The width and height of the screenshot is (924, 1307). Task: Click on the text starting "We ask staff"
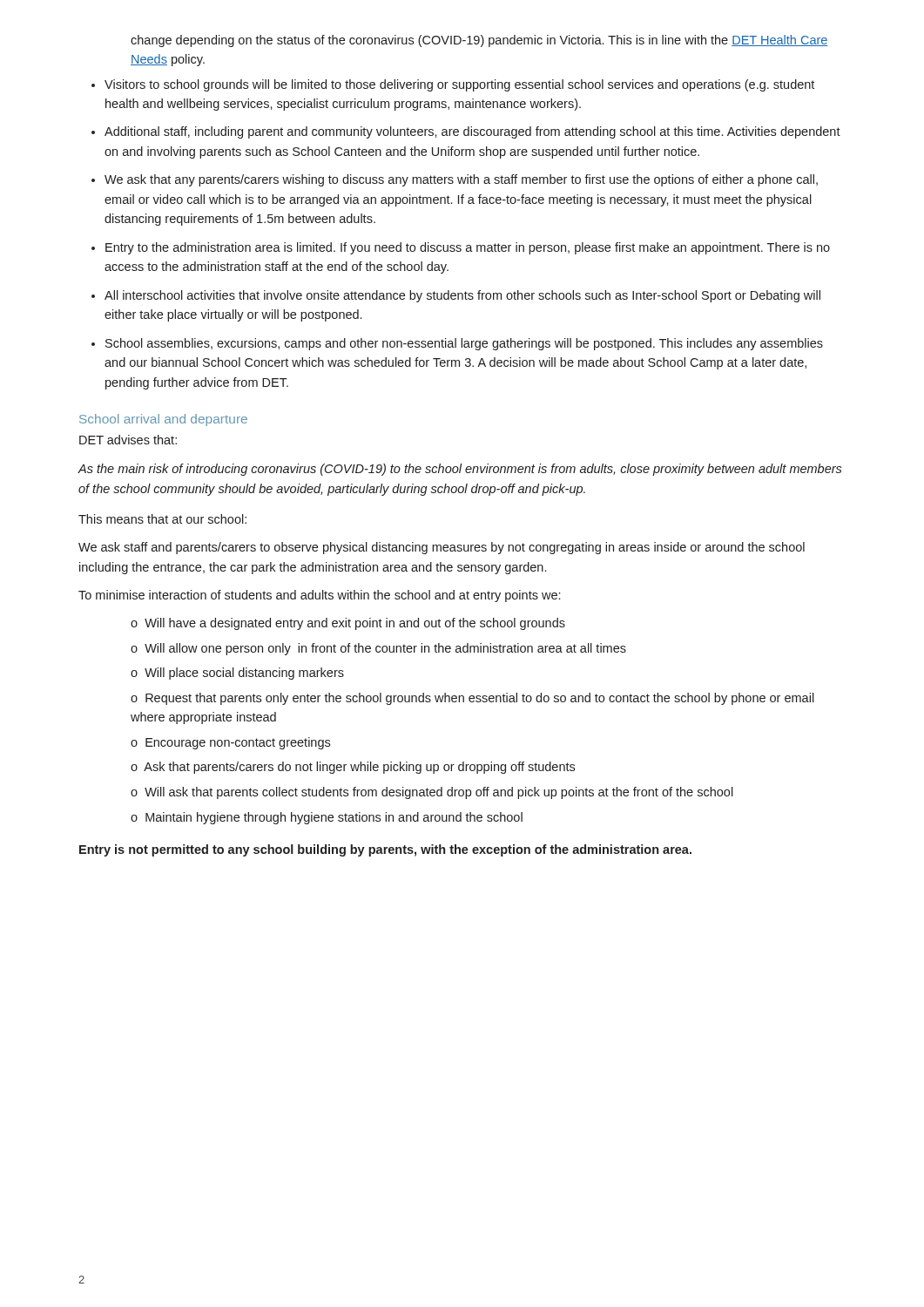[x=442, y=557]
